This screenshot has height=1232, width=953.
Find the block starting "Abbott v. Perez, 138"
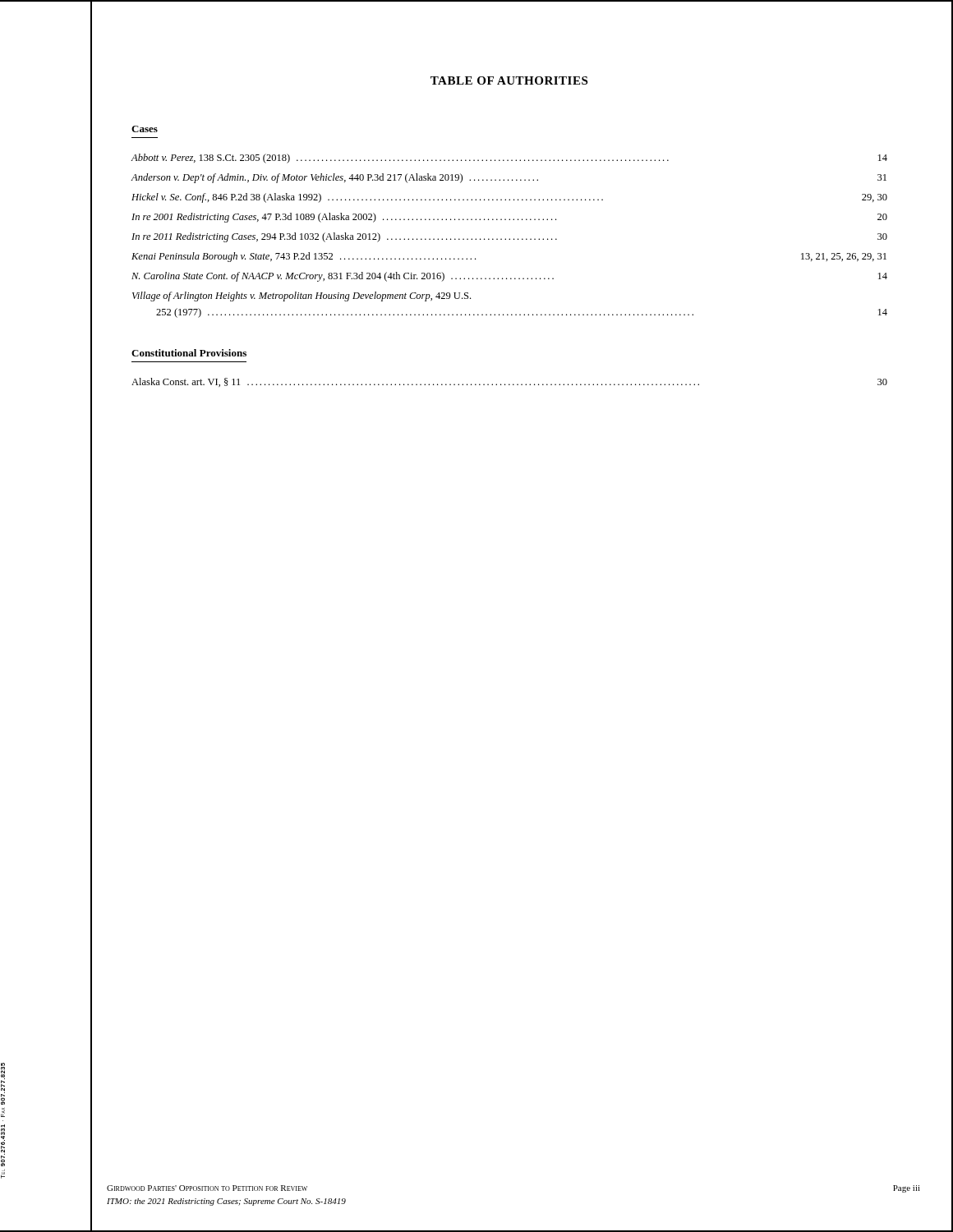click(x=509, y=158)
